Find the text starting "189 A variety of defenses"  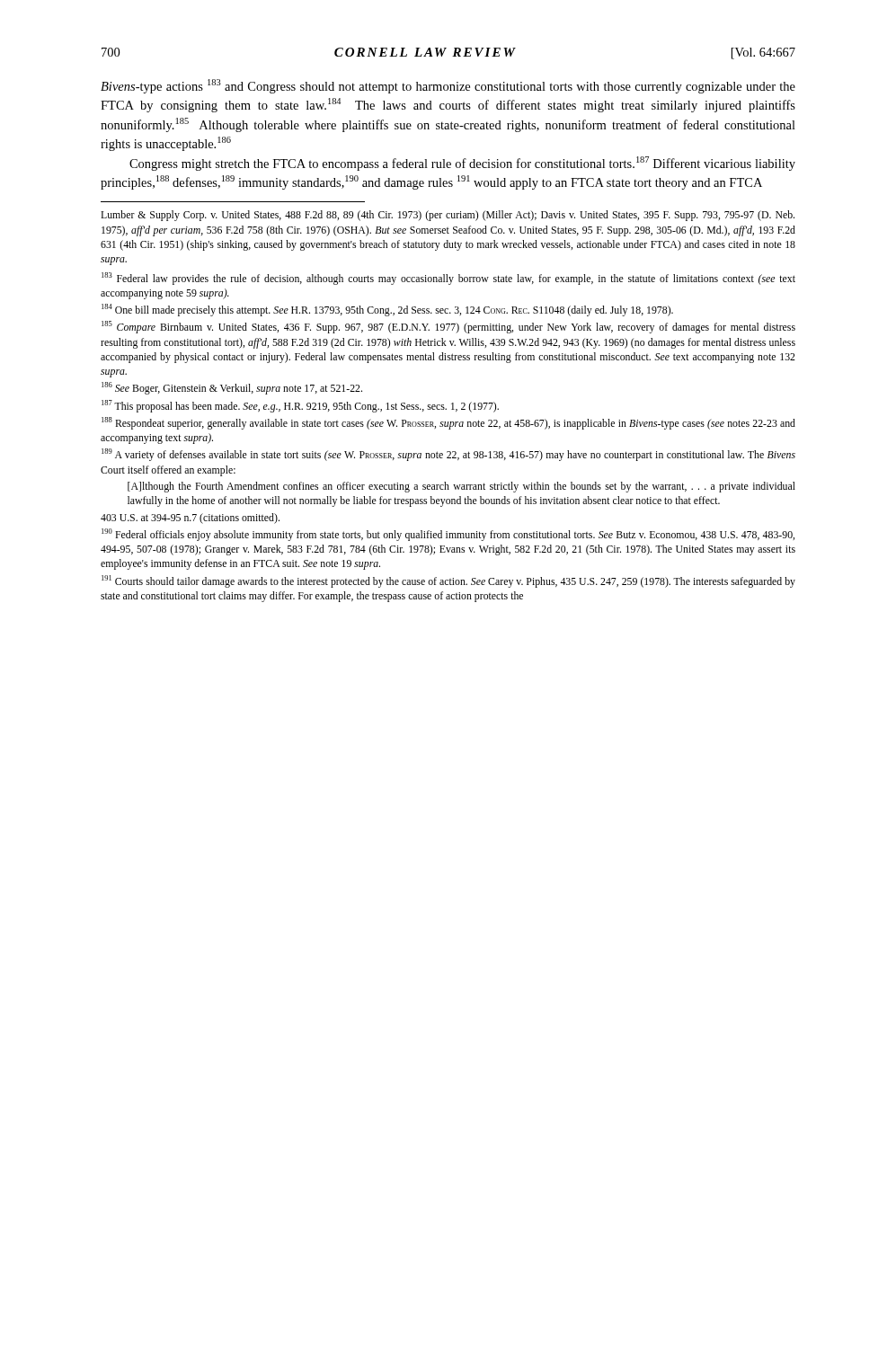[x=448, y=486]
